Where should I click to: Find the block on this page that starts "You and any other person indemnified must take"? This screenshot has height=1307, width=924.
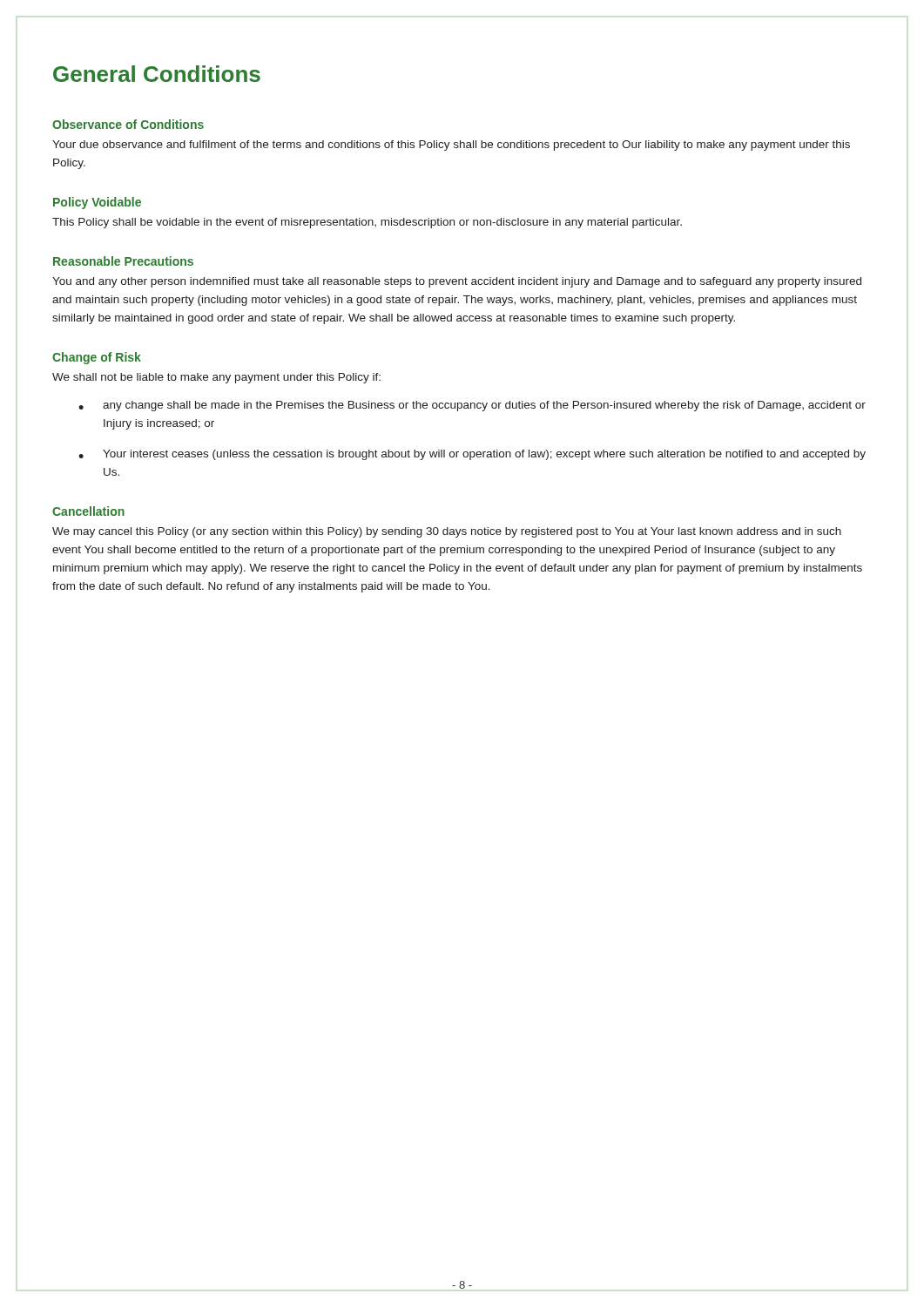[x=457, y=299]
